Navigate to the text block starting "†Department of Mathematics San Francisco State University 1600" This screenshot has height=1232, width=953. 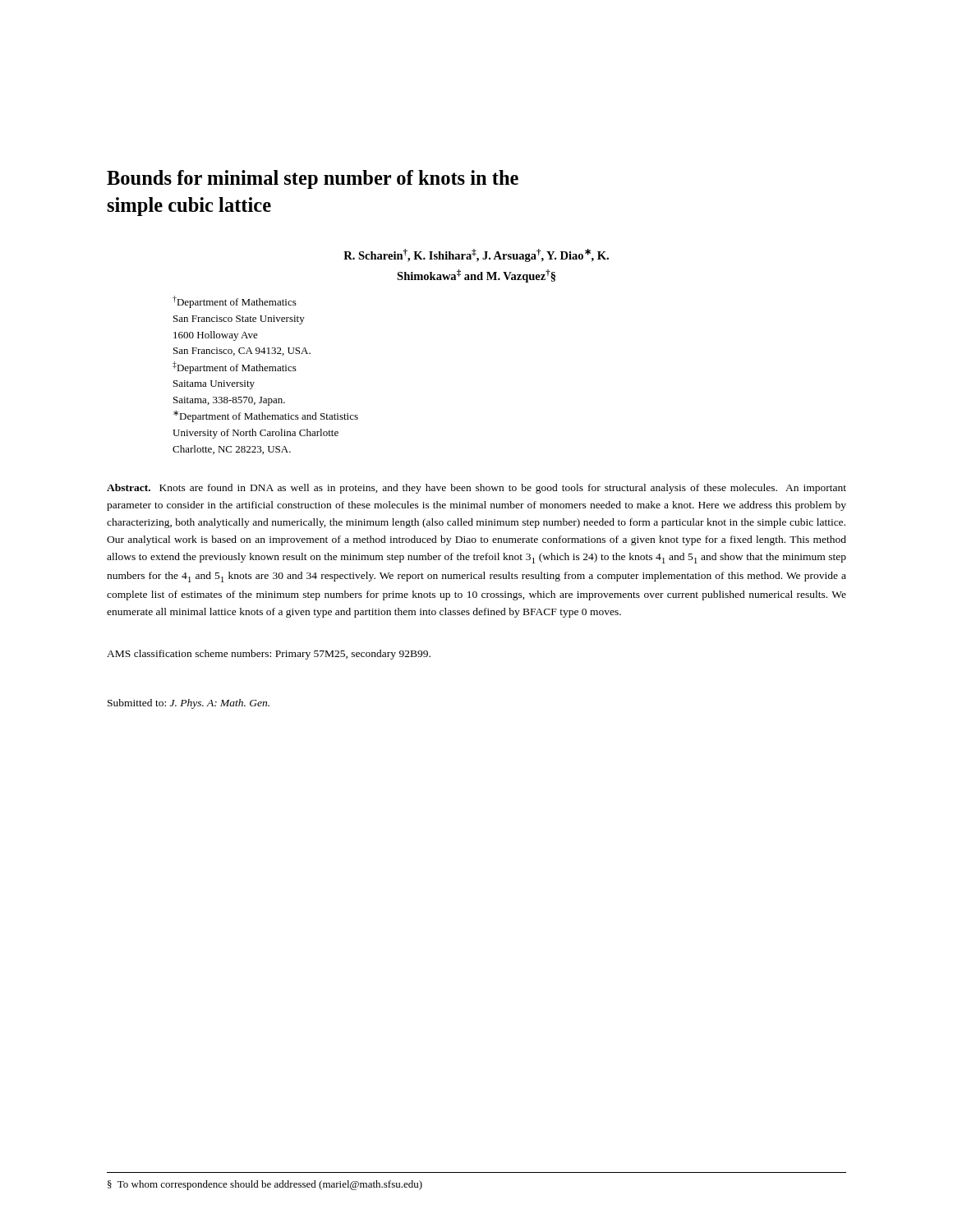(265, 375)
